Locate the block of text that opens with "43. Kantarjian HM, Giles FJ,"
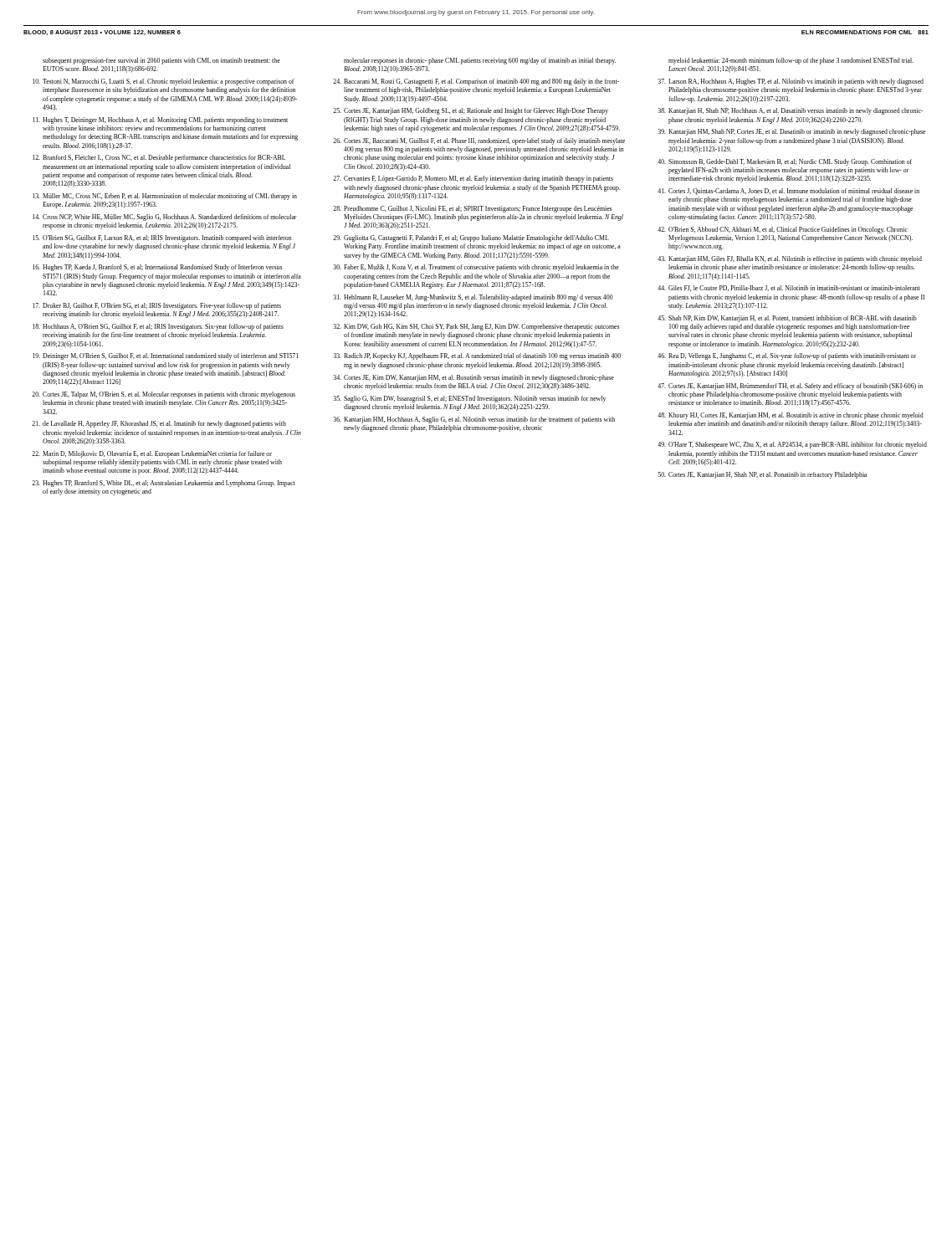 (789, 268)
